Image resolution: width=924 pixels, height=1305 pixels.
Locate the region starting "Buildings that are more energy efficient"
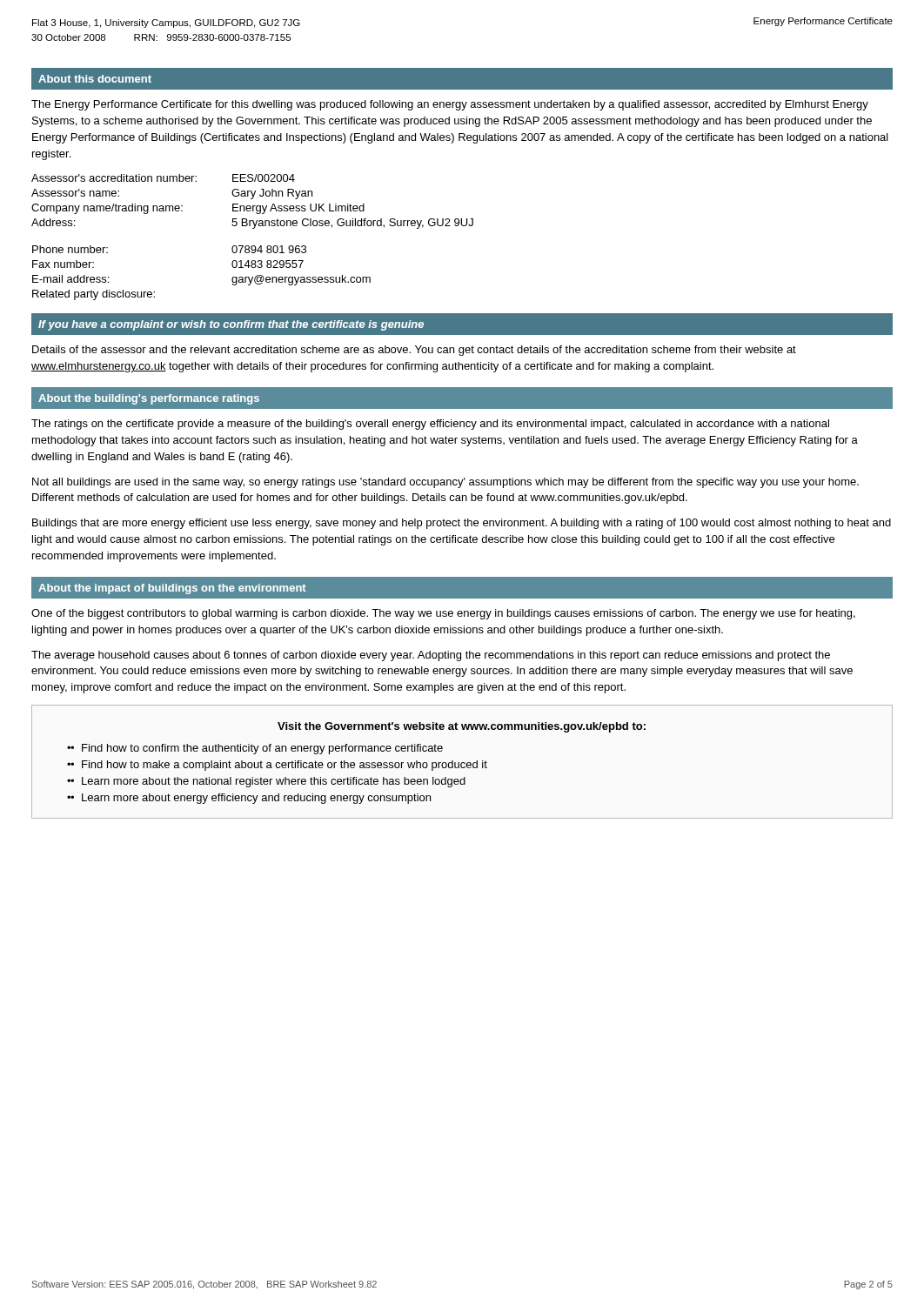461,539
